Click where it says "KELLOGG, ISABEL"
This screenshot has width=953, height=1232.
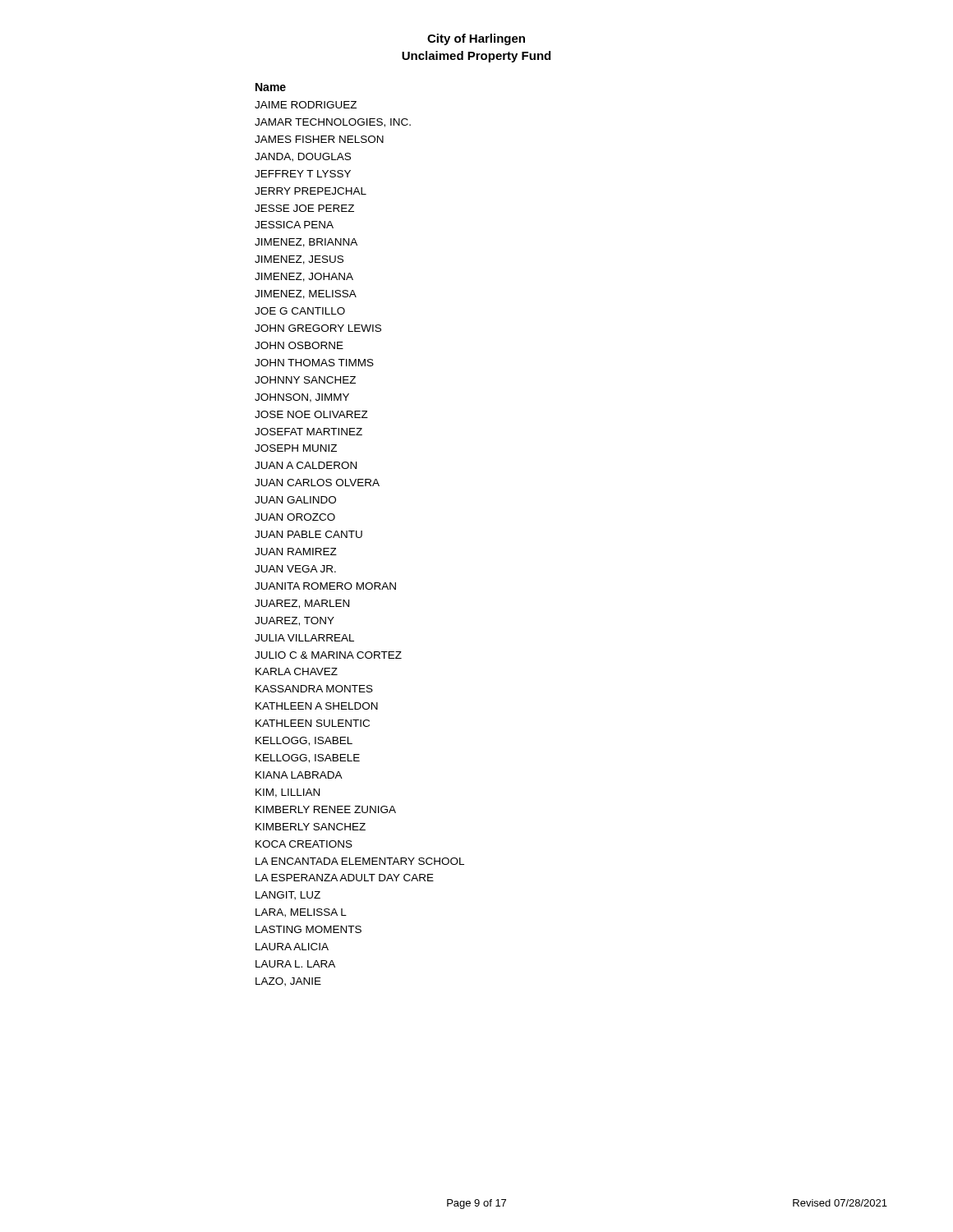304,741
